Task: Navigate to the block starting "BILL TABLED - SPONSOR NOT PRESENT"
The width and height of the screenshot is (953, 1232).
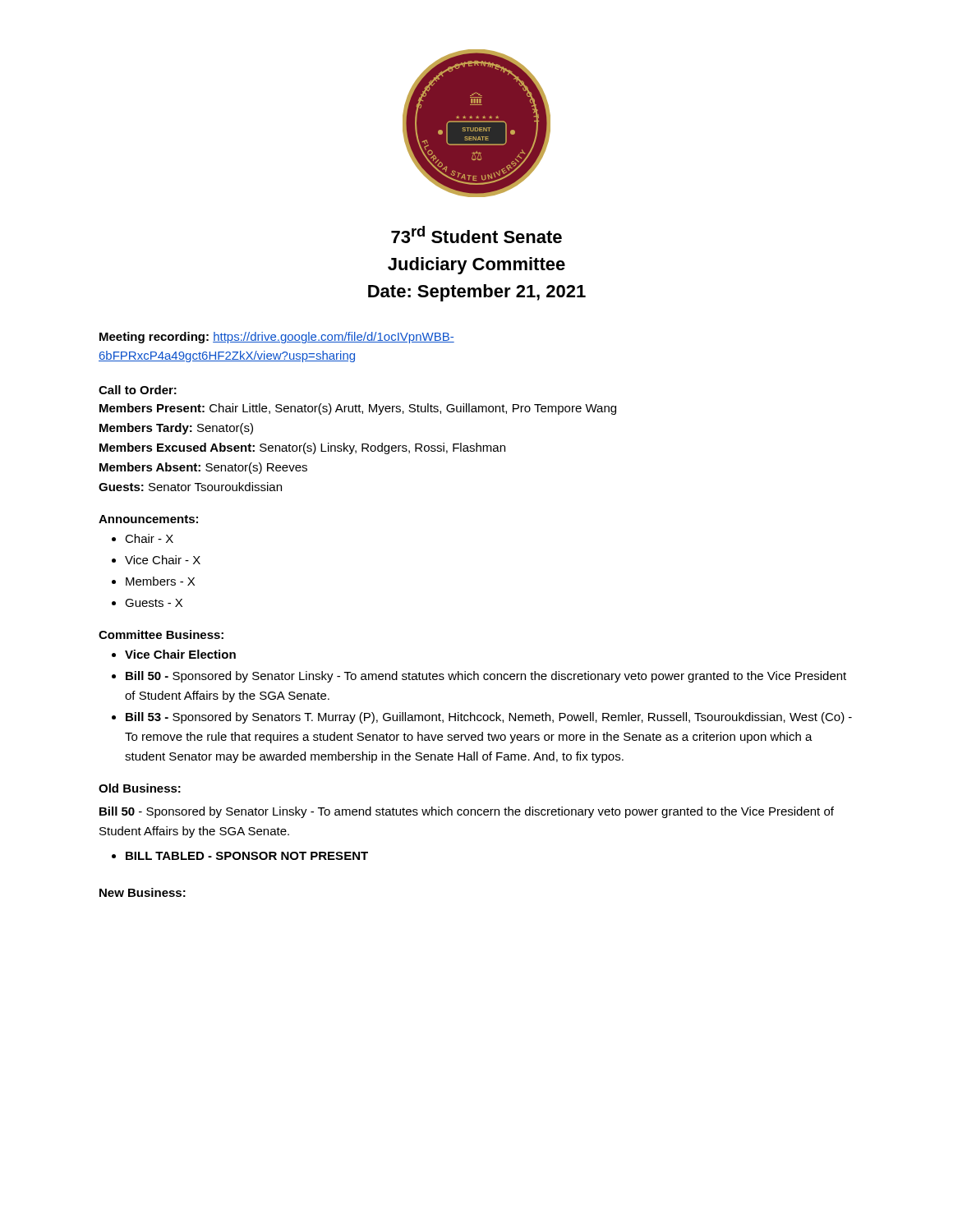Action: tap(246, 856)
